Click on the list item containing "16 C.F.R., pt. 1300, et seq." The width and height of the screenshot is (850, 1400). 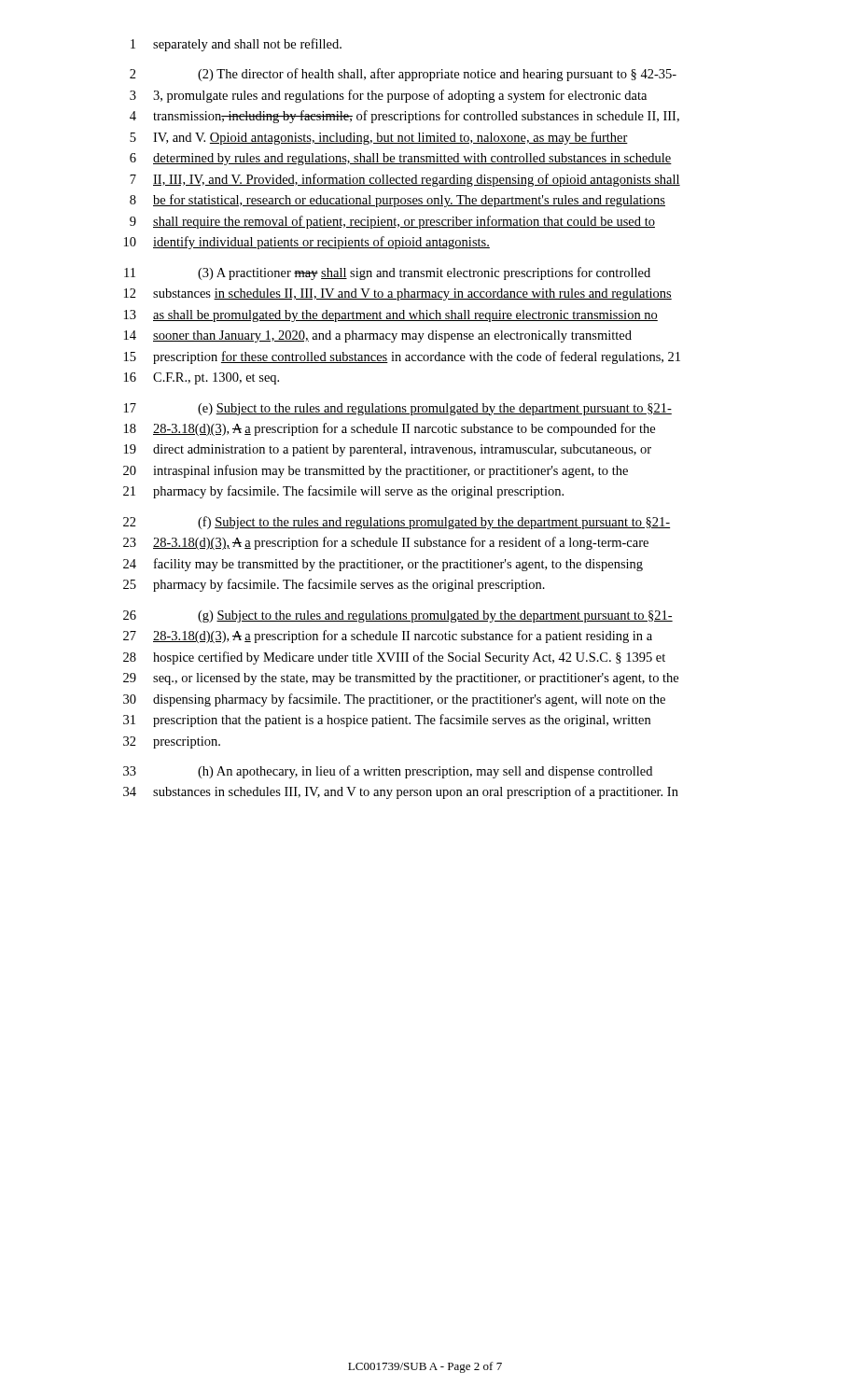[x=202, y=378]
